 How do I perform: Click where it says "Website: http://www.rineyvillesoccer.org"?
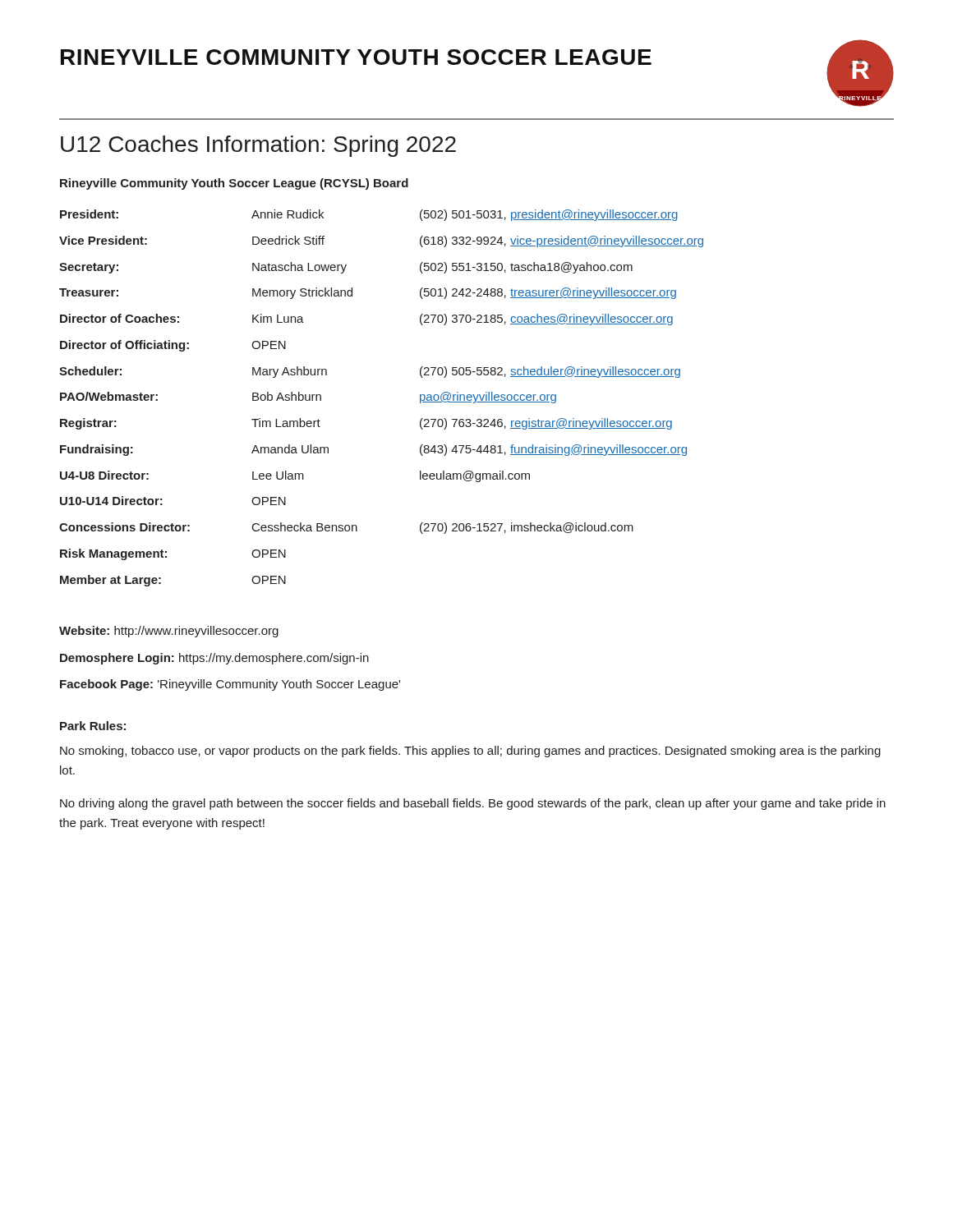169,632
